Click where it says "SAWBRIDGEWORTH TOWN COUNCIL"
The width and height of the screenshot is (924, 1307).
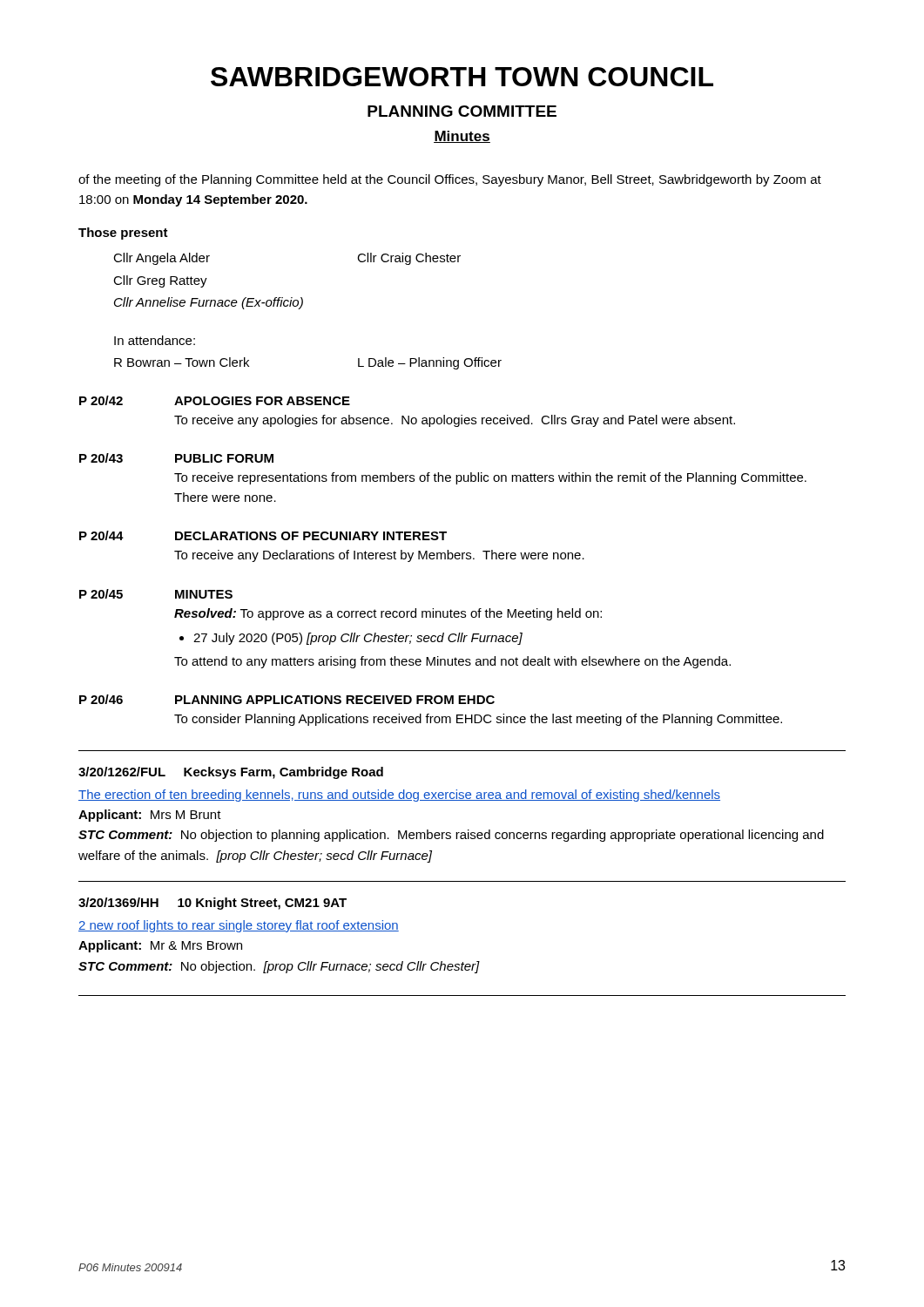462,77
